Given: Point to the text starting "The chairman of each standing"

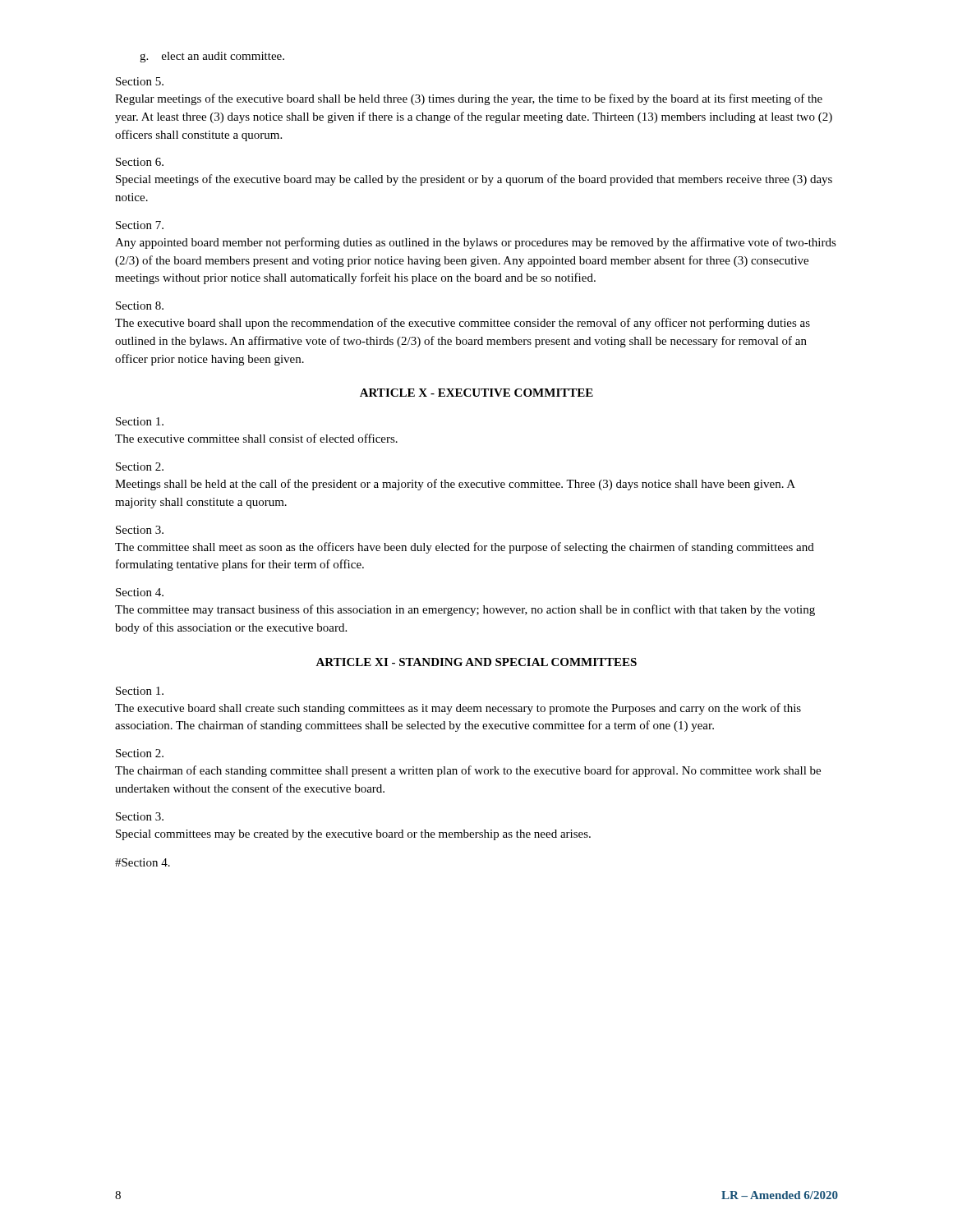Looking at the screenshot, I should tap(468, 779).
